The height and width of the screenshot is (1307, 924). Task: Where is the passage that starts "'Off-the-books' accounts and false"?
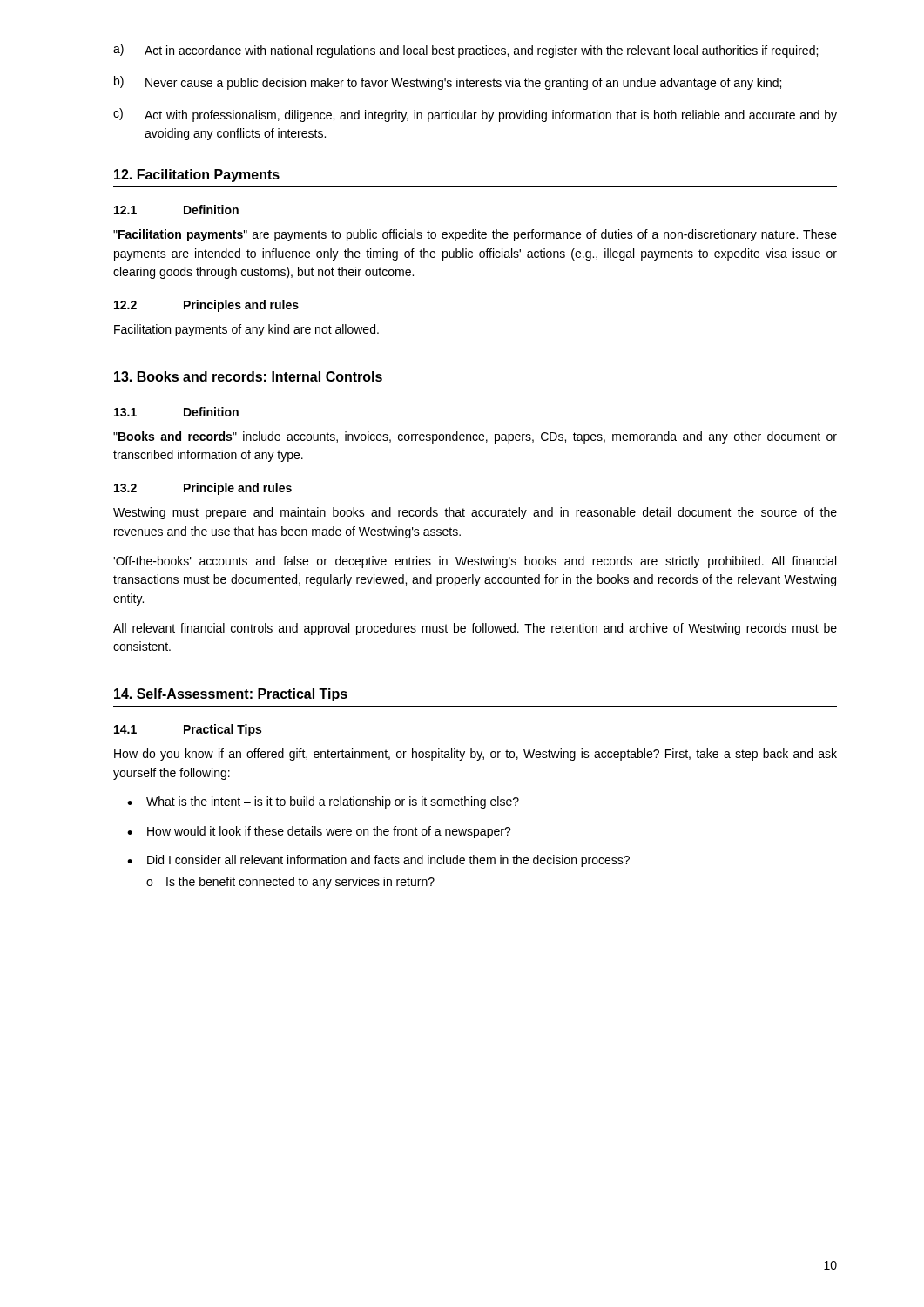(x=475, y=580)
